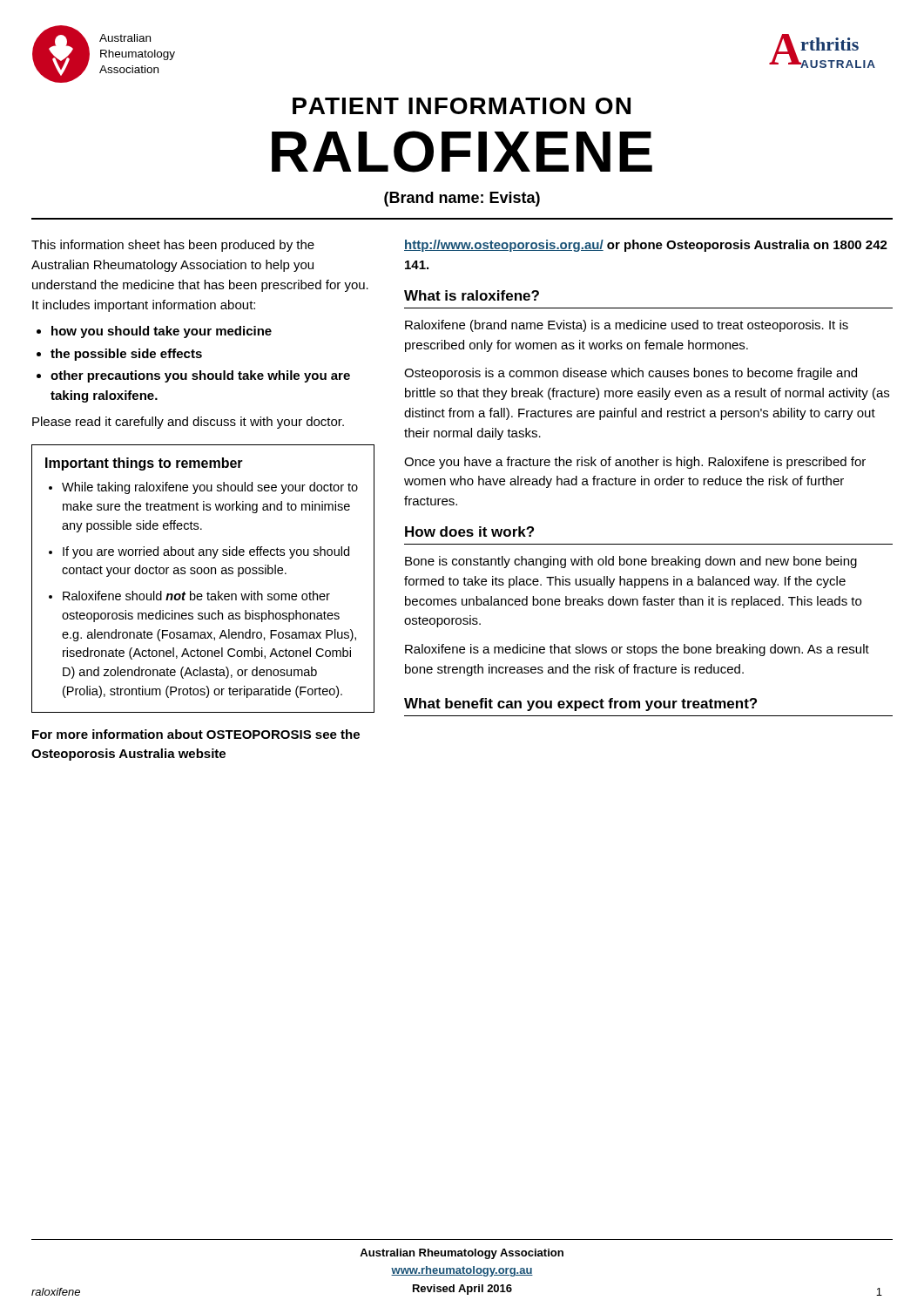Point to the section header beginning "Important things to remember While"
This screenshot has height=1307, width=924.
click(x=203, y=579)
